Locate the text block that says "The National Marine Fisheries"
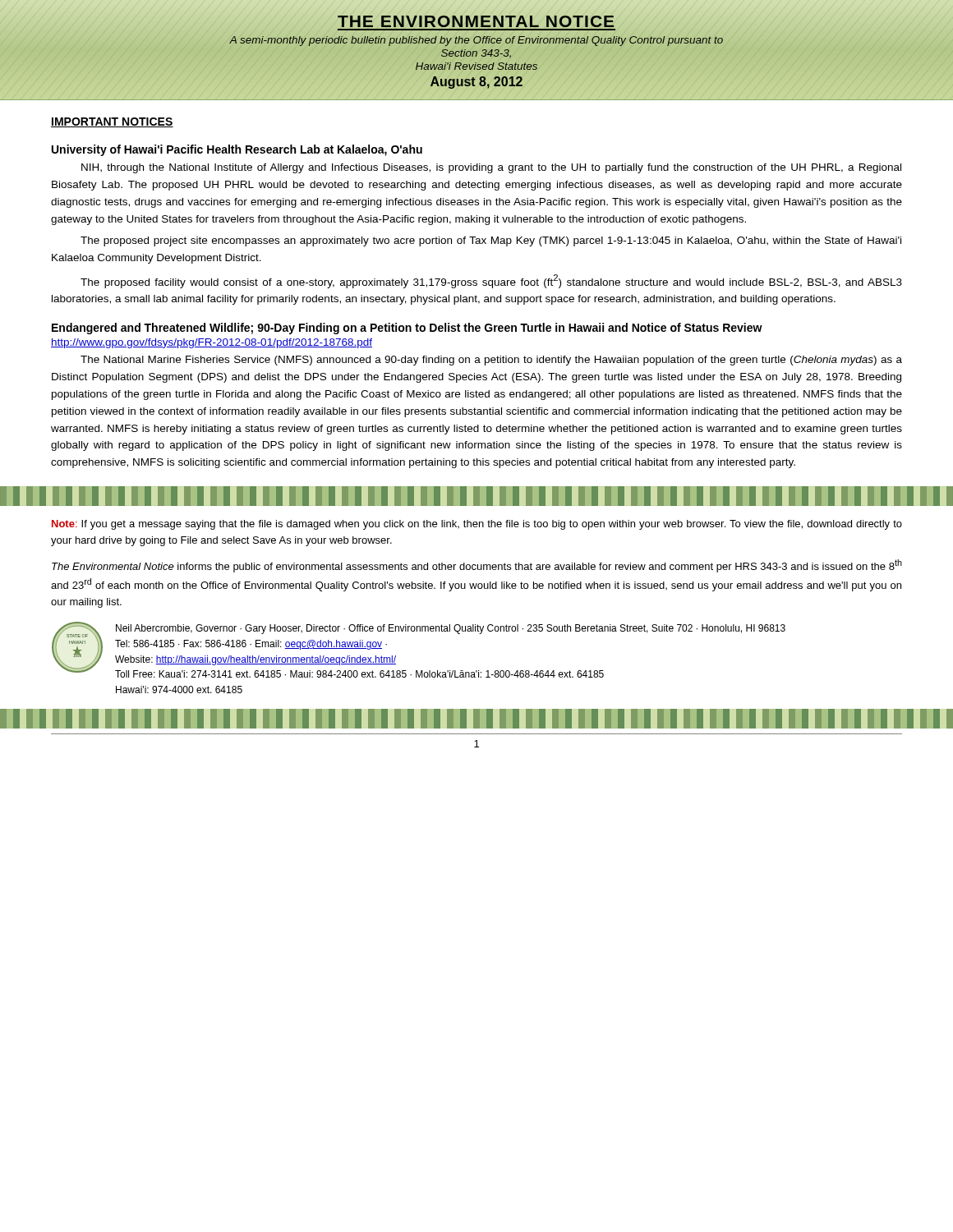The image size is (953, 1232). (476, 411)
